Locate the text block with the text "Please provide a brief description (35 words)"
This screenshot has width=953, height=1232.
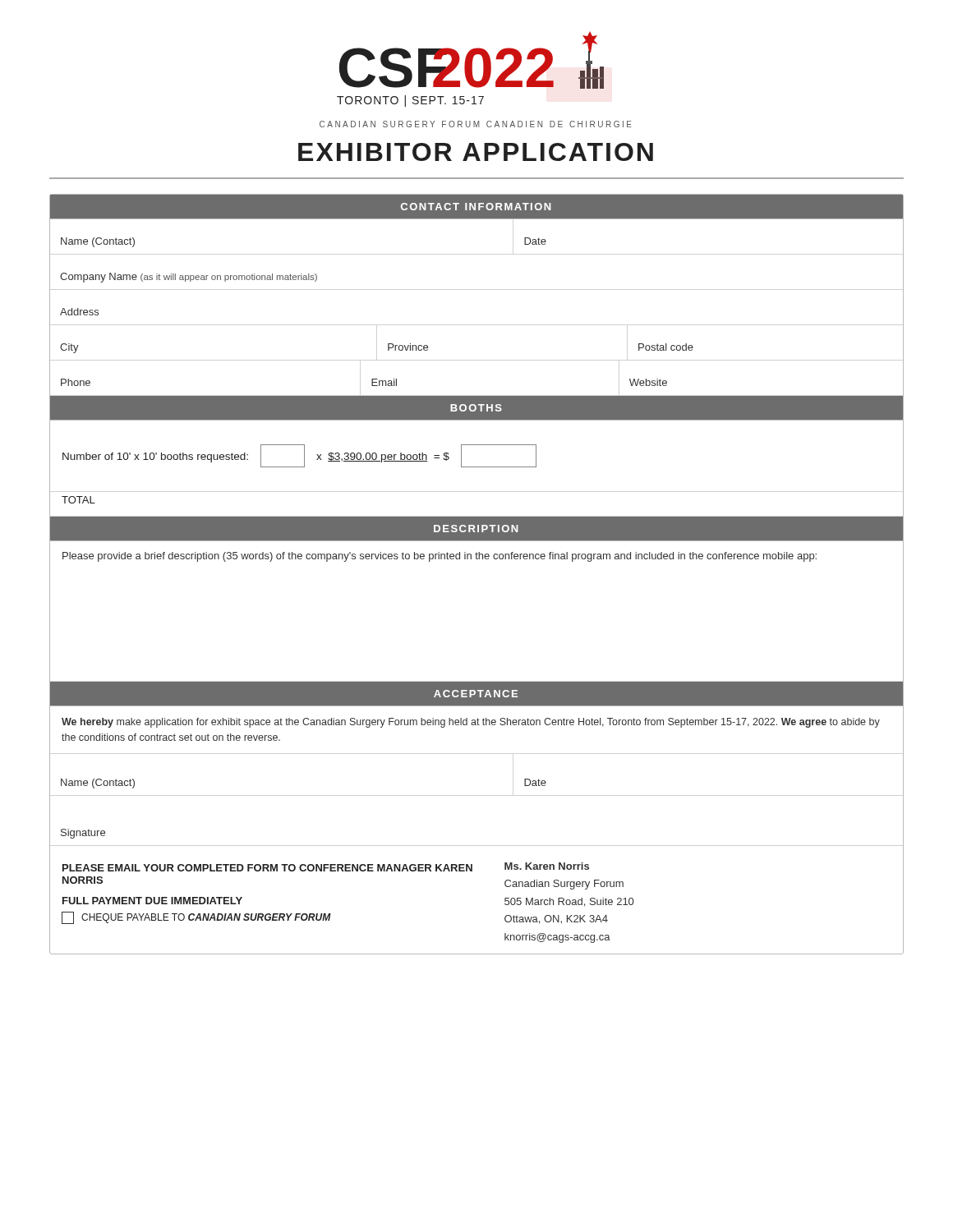pyautogui.click(x=440, y=556)
